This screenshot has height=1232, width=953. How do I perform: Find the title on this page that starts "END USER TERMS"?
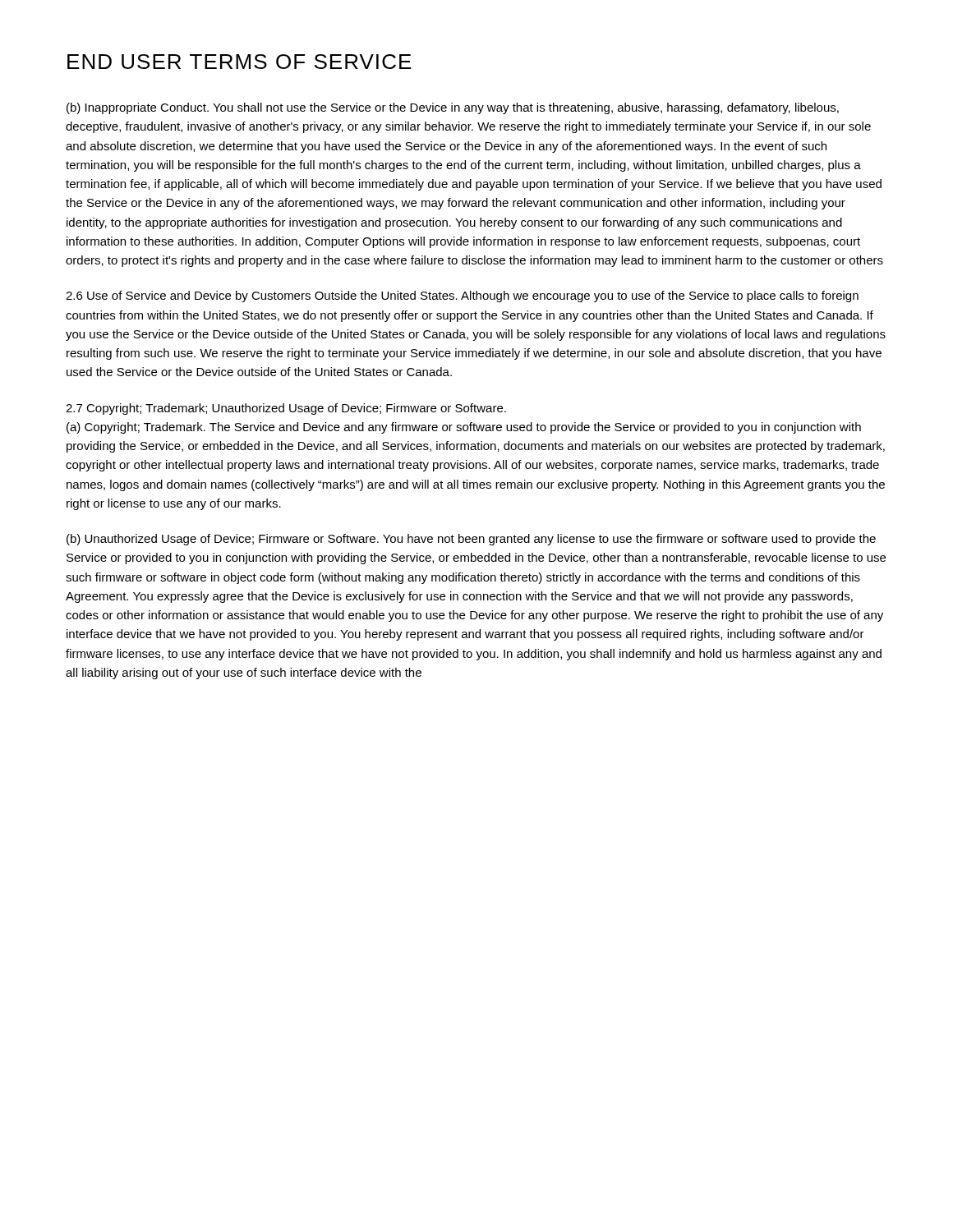[x=239, y=62]
